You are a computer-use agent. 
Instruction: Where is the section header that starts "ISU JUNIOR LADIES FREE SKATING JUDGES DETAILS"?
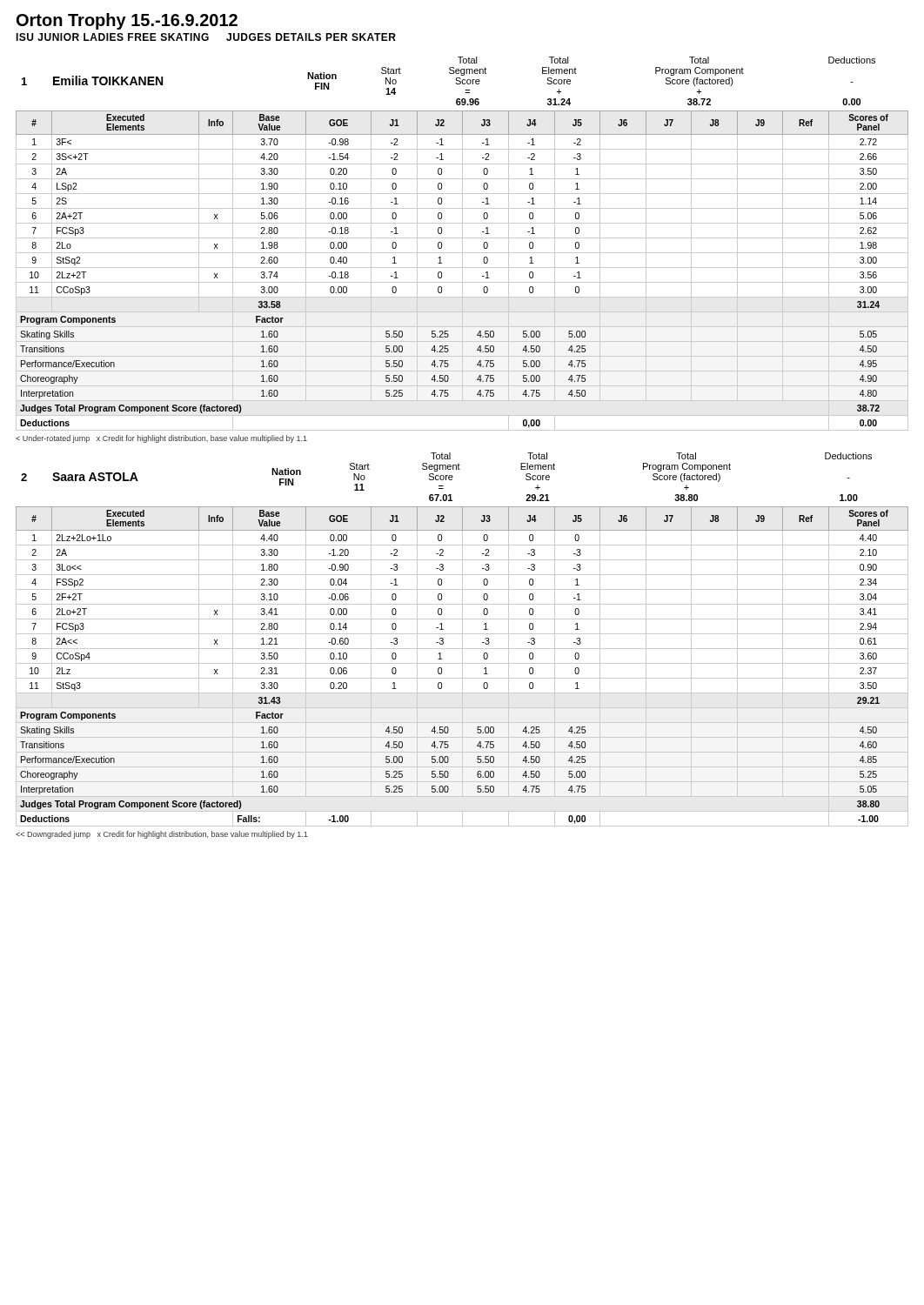(206, 37)
